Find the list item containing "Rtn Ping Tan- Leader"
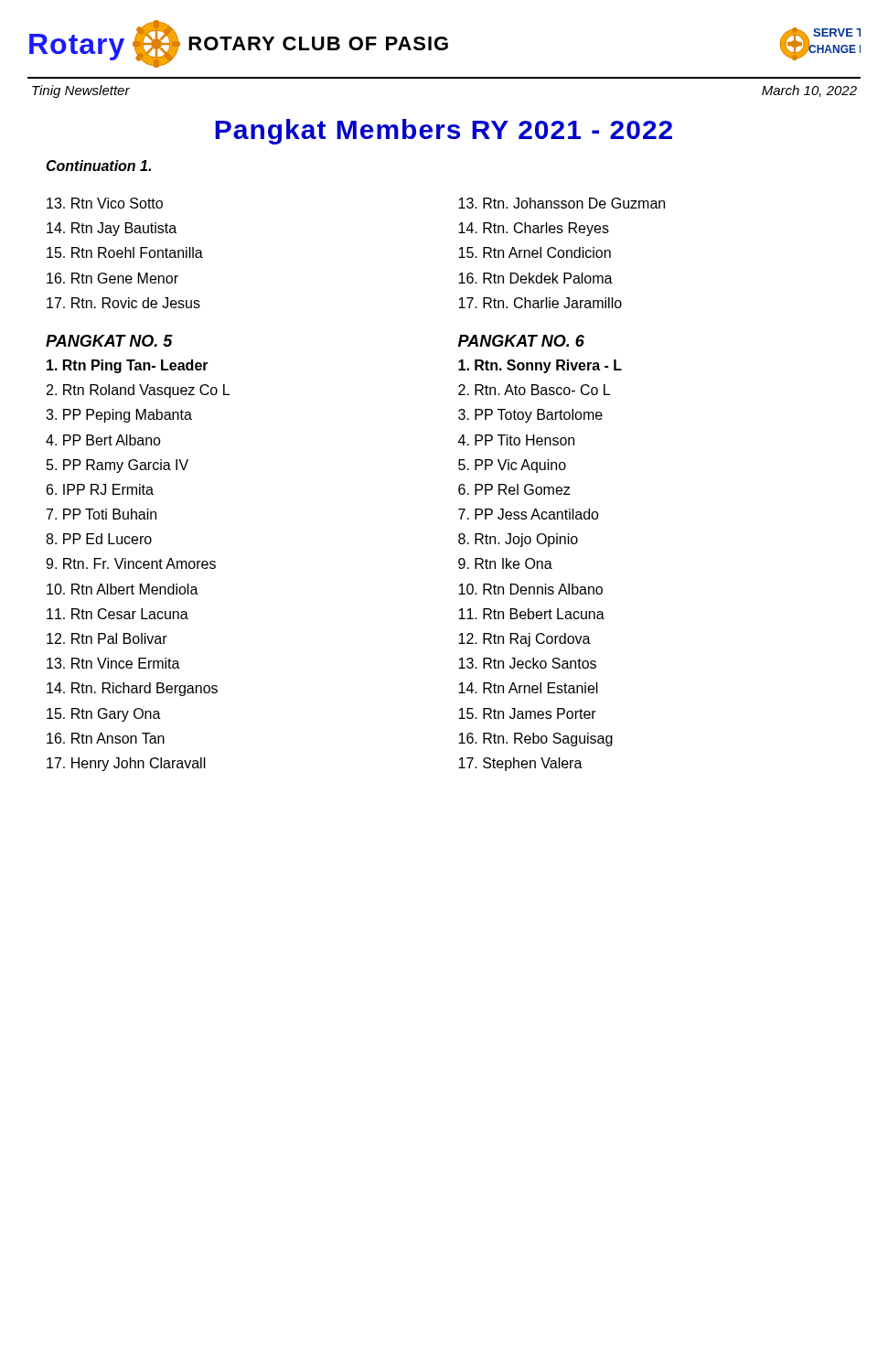Viewport: 888px width, 1372px height. pyautogui.click(x=127, y=365)
